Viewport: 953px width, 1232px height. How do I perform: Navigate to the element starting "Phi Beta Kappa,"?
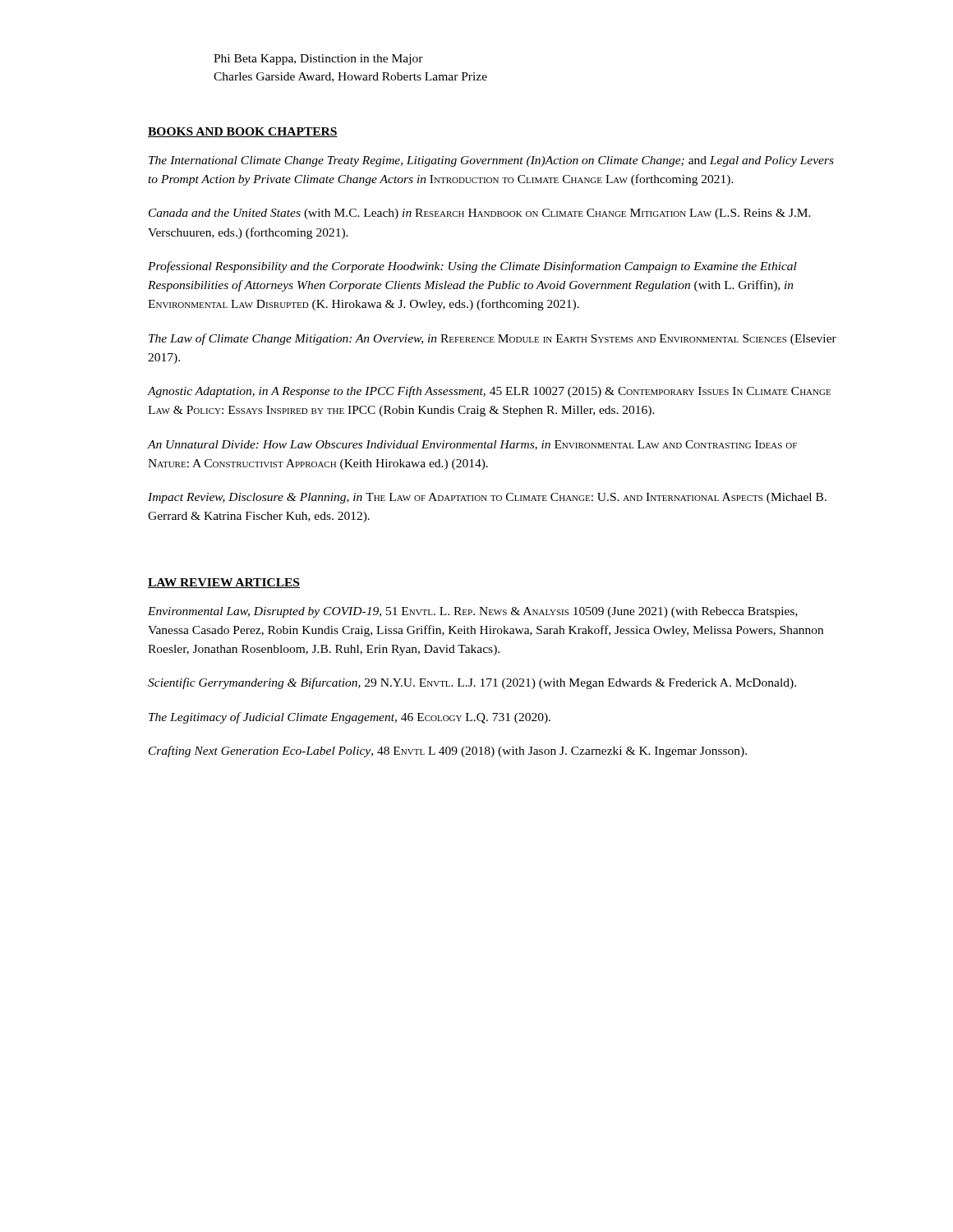click(350, 67)
